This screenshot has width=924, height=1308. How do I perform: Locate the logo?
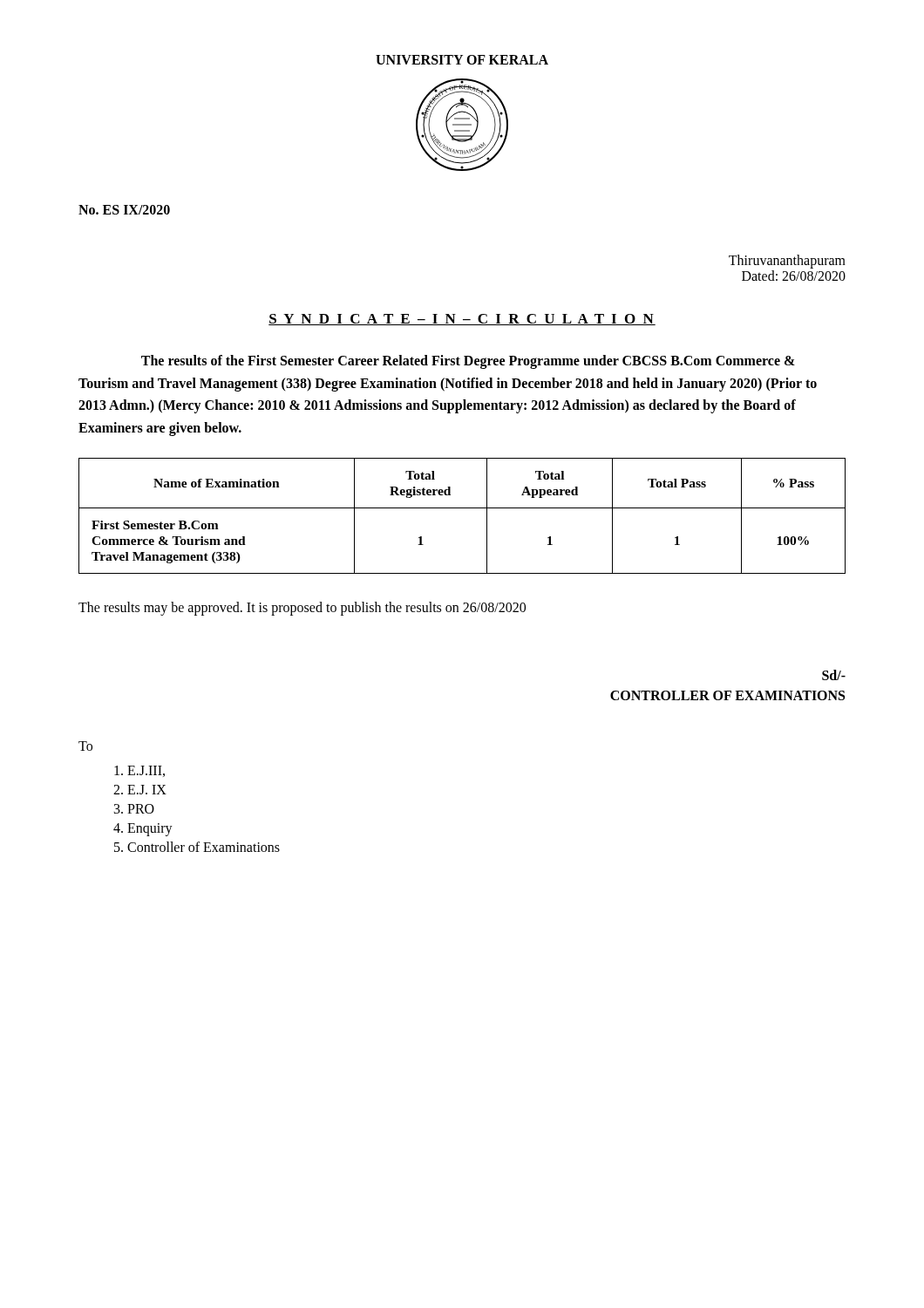462,126
